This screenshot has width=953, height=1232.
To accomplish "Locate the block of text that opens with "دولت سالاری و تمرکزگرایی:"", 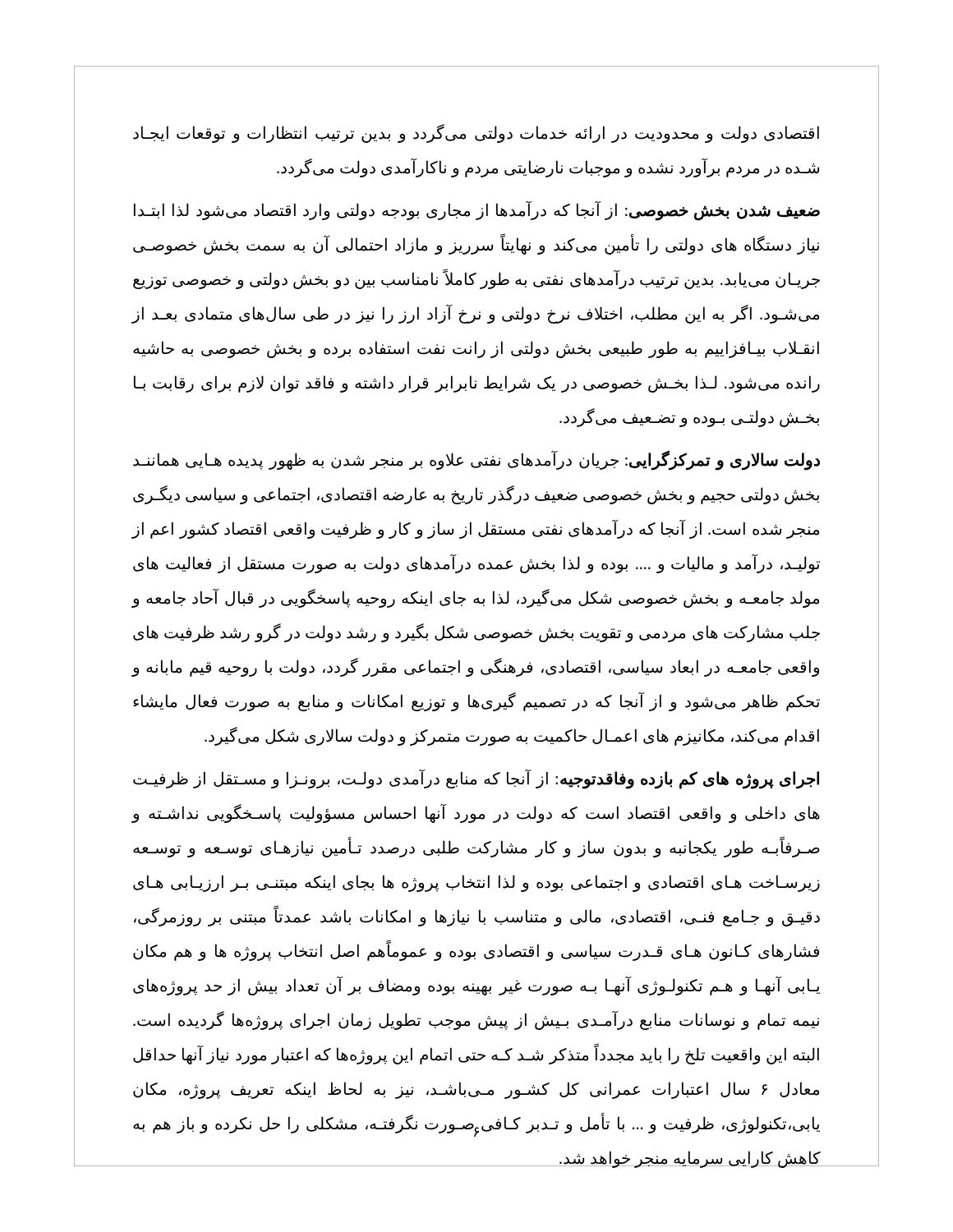I will click(x=476, y=598).
